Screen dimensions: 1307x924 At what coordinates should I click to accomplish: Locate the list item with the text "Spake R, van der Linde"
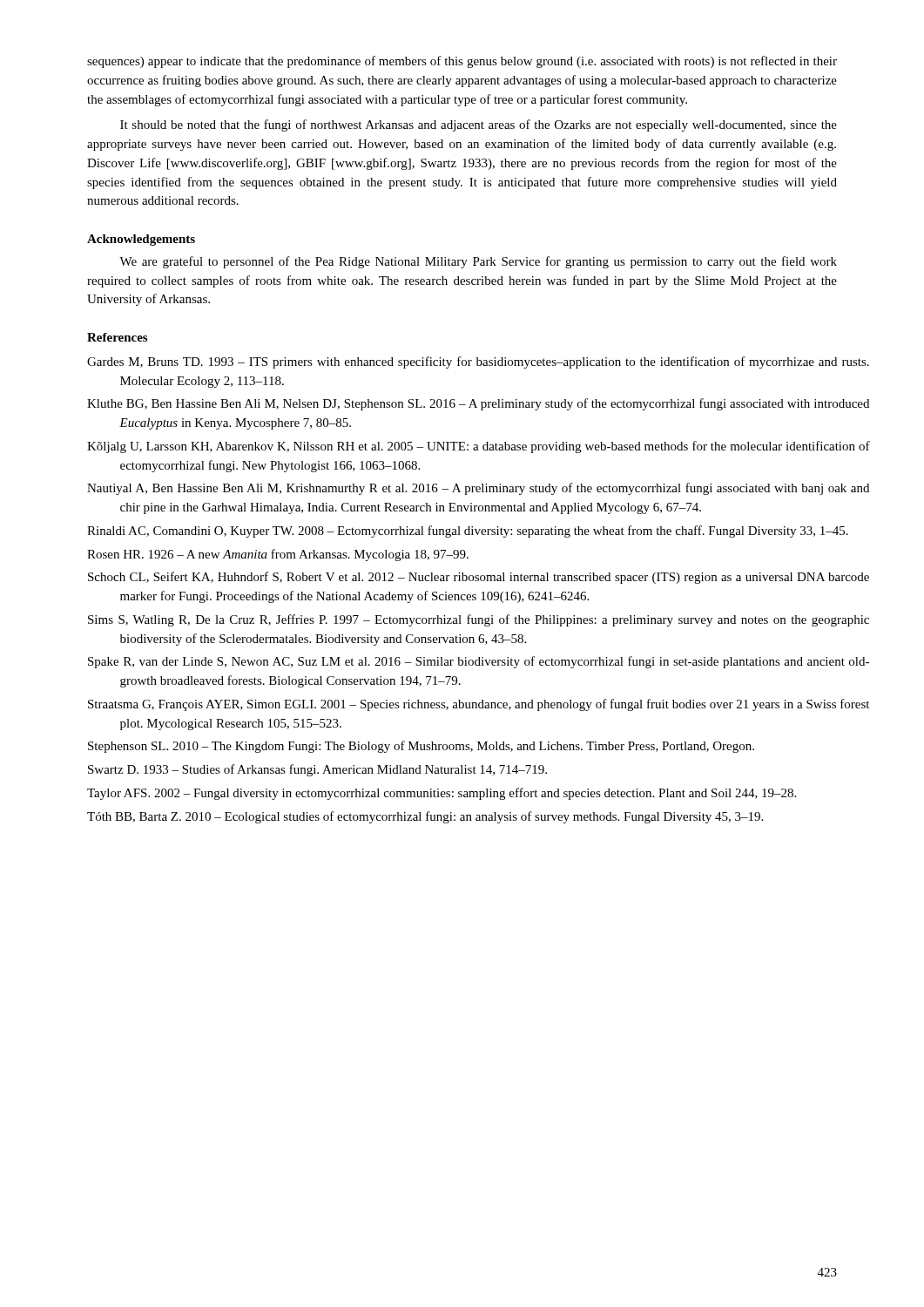pos(462,672)
